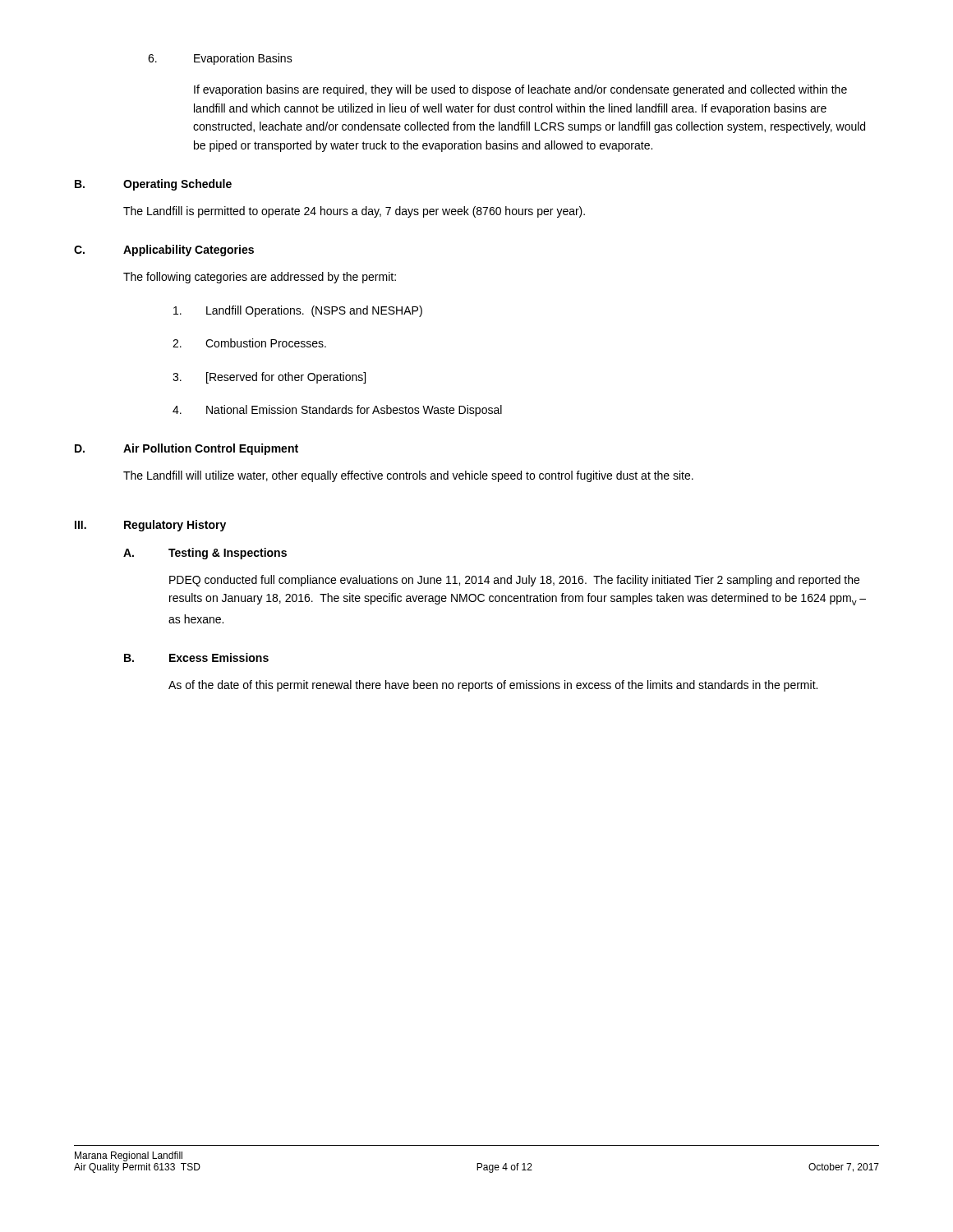Point to the region starting "B. Operating Schedule"
This screenshot has height=1232, width=953.
(153, 184)
